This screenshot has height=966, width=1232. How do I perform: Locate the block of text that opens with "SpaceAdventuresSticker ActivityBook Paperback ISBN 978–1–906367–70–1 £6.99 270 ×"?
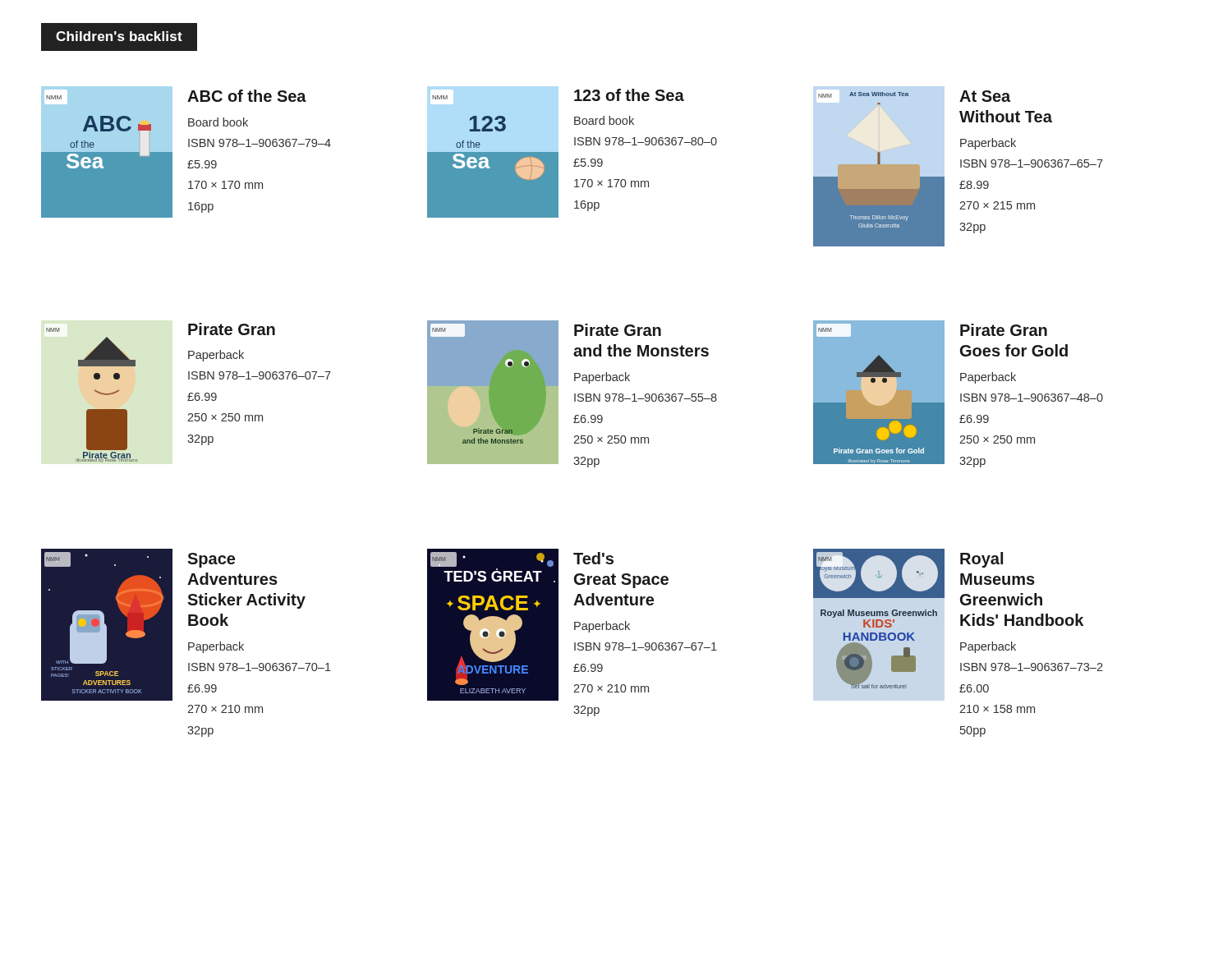[211, 560]
